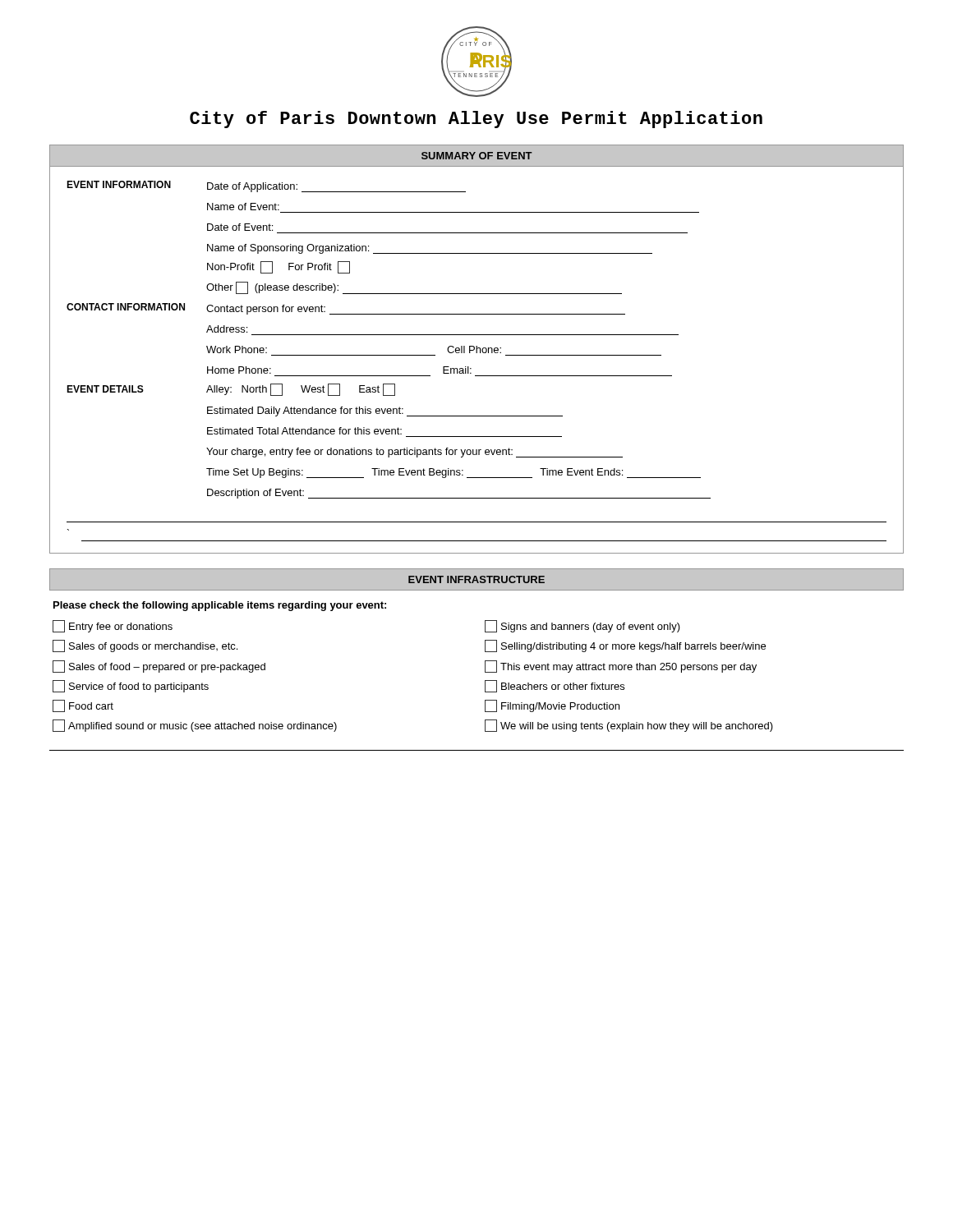This screenshot has height=1232, width=953.
Task: Click on the text block starting "This event may attract more than"
Action: point(621,667)
